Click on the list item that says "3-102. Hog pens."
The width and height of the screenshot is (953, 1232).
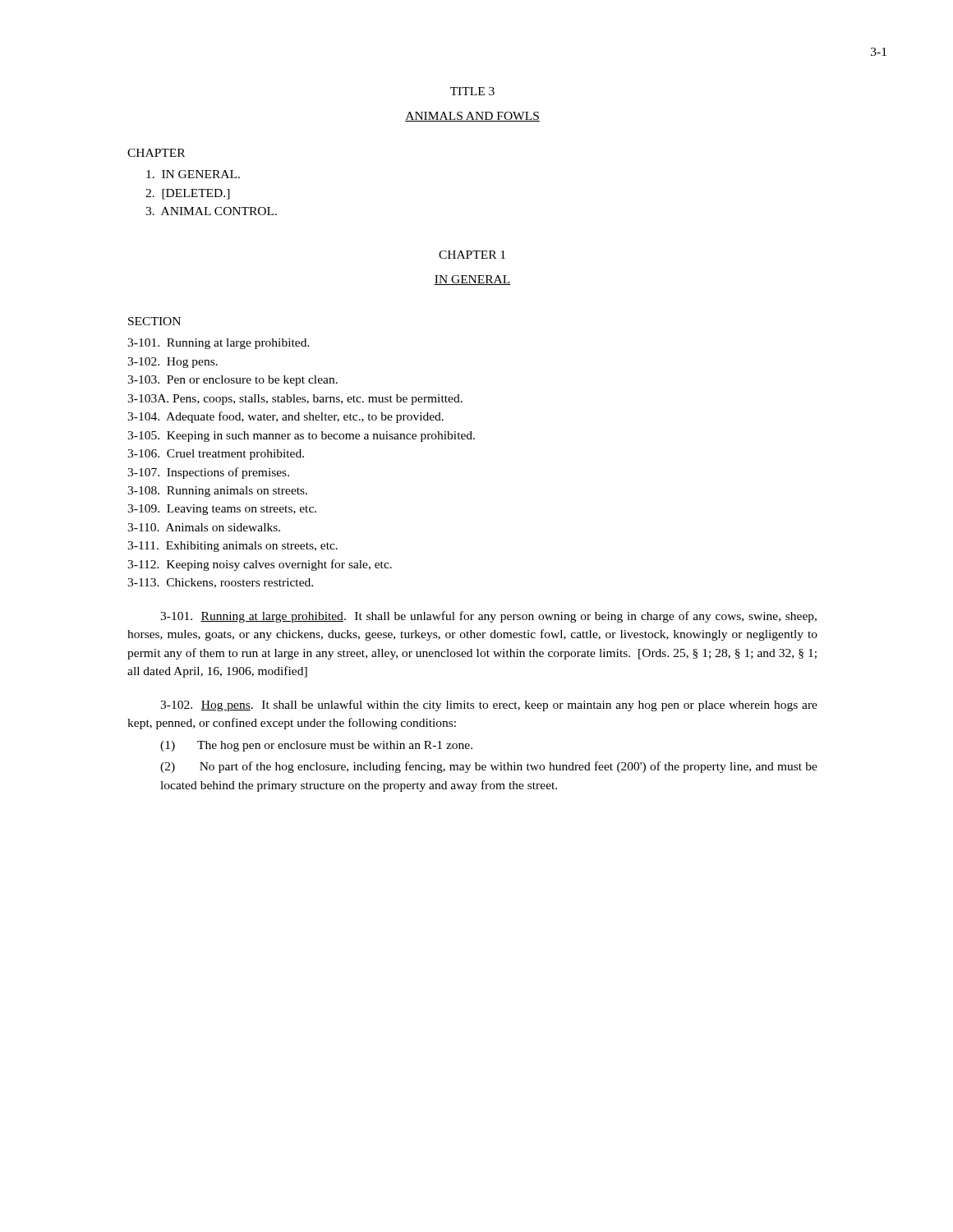173,361
